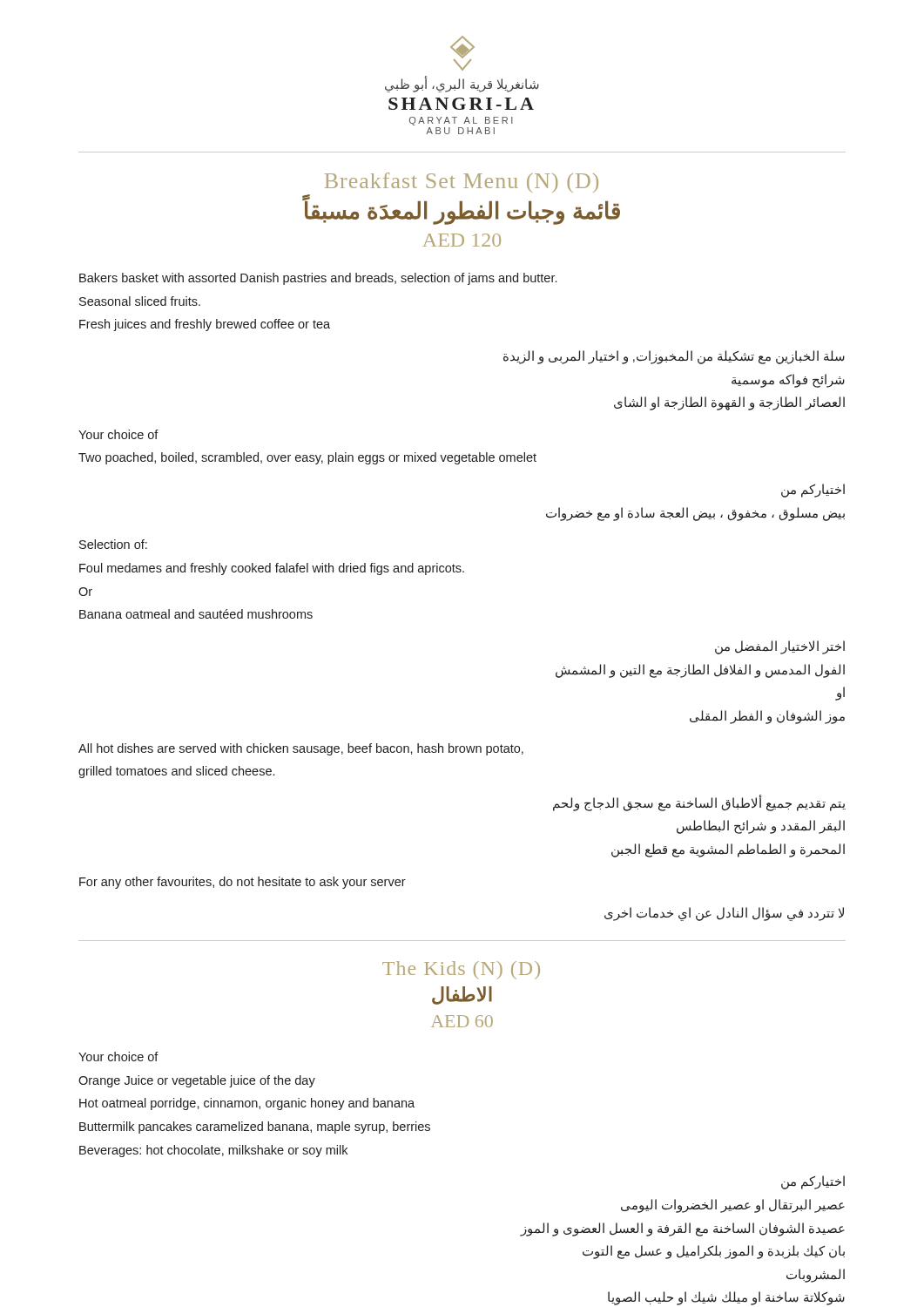
Task: Point to the block beginning "Your choice of Two poached, boiled, scrambled, over"
Action: point(462,447)
